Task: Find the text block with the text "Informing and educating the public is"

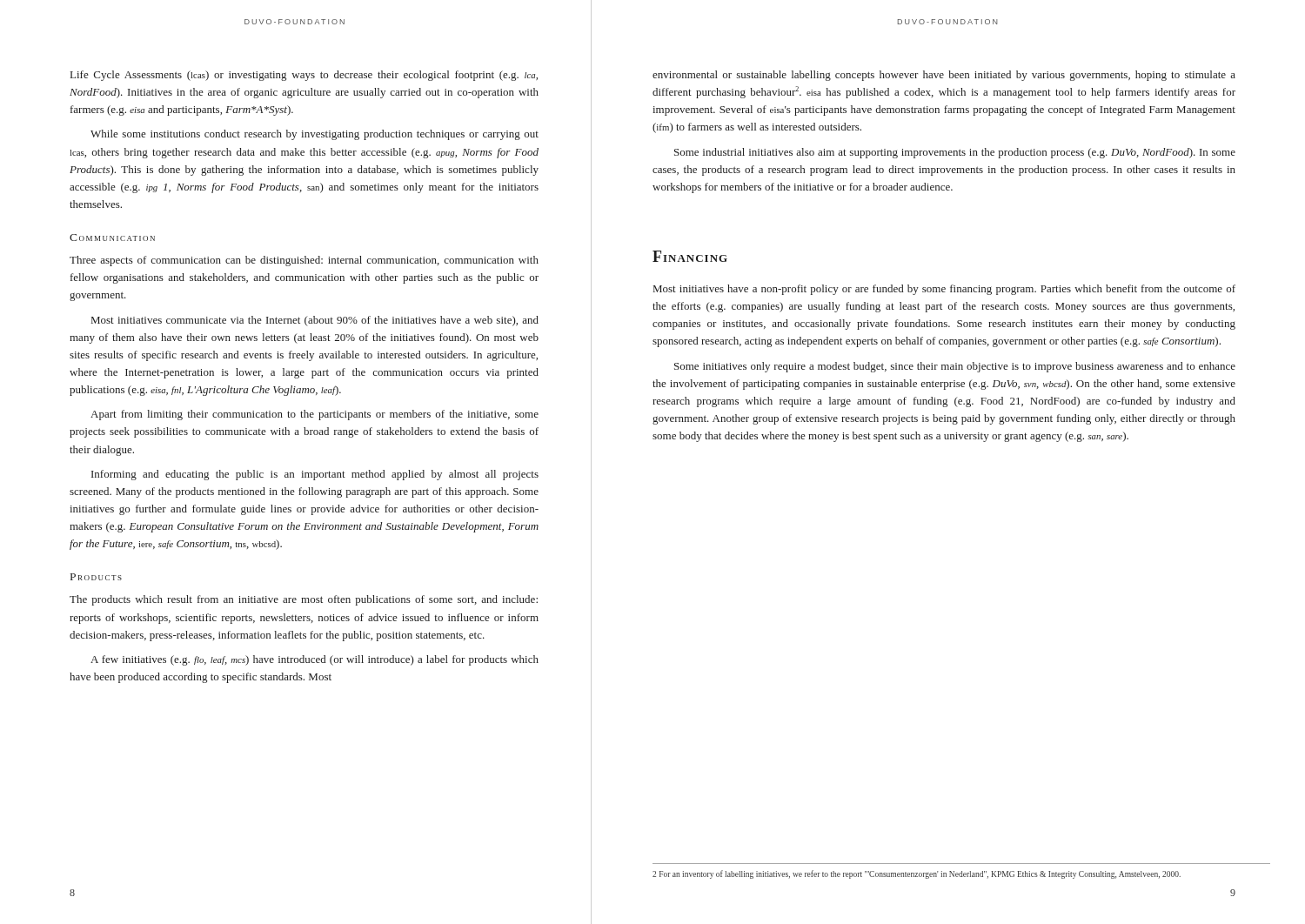Action: (304, 509)
